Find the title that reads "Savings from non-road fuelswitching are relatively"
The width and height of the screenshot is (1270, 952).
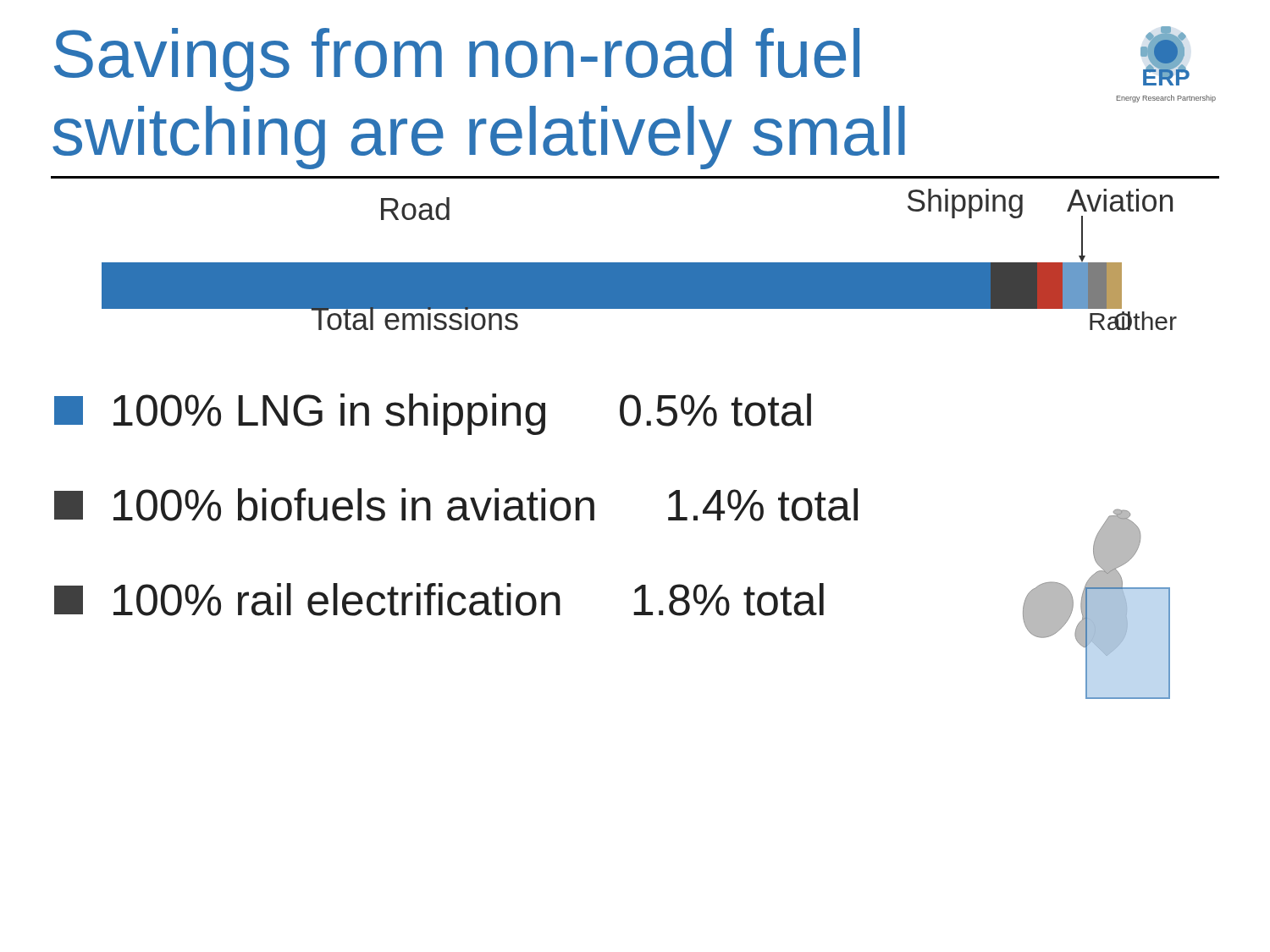tap(516, 93)
